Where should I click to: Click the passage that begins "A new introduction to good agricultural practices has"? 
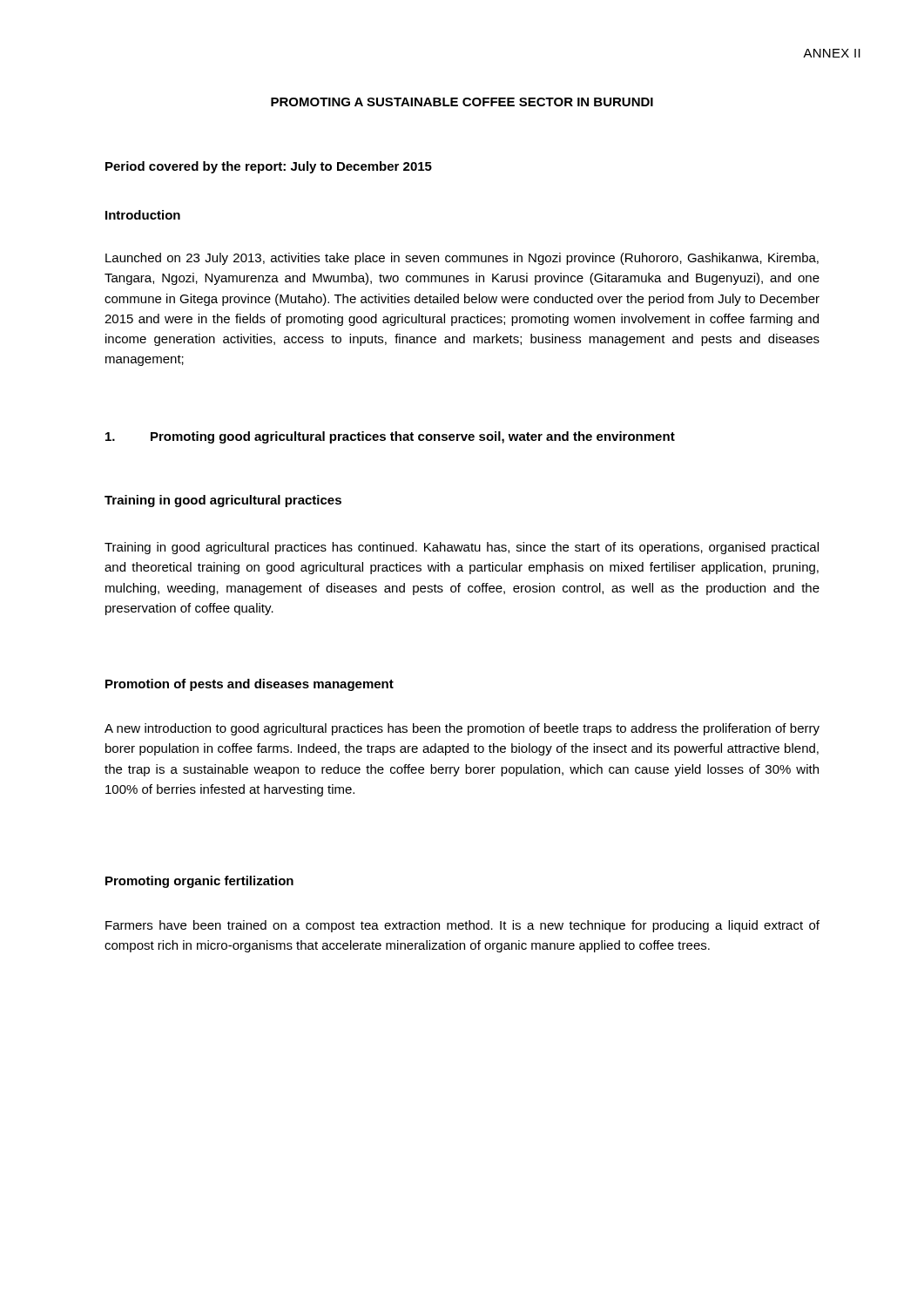click(x=462, y=758)
